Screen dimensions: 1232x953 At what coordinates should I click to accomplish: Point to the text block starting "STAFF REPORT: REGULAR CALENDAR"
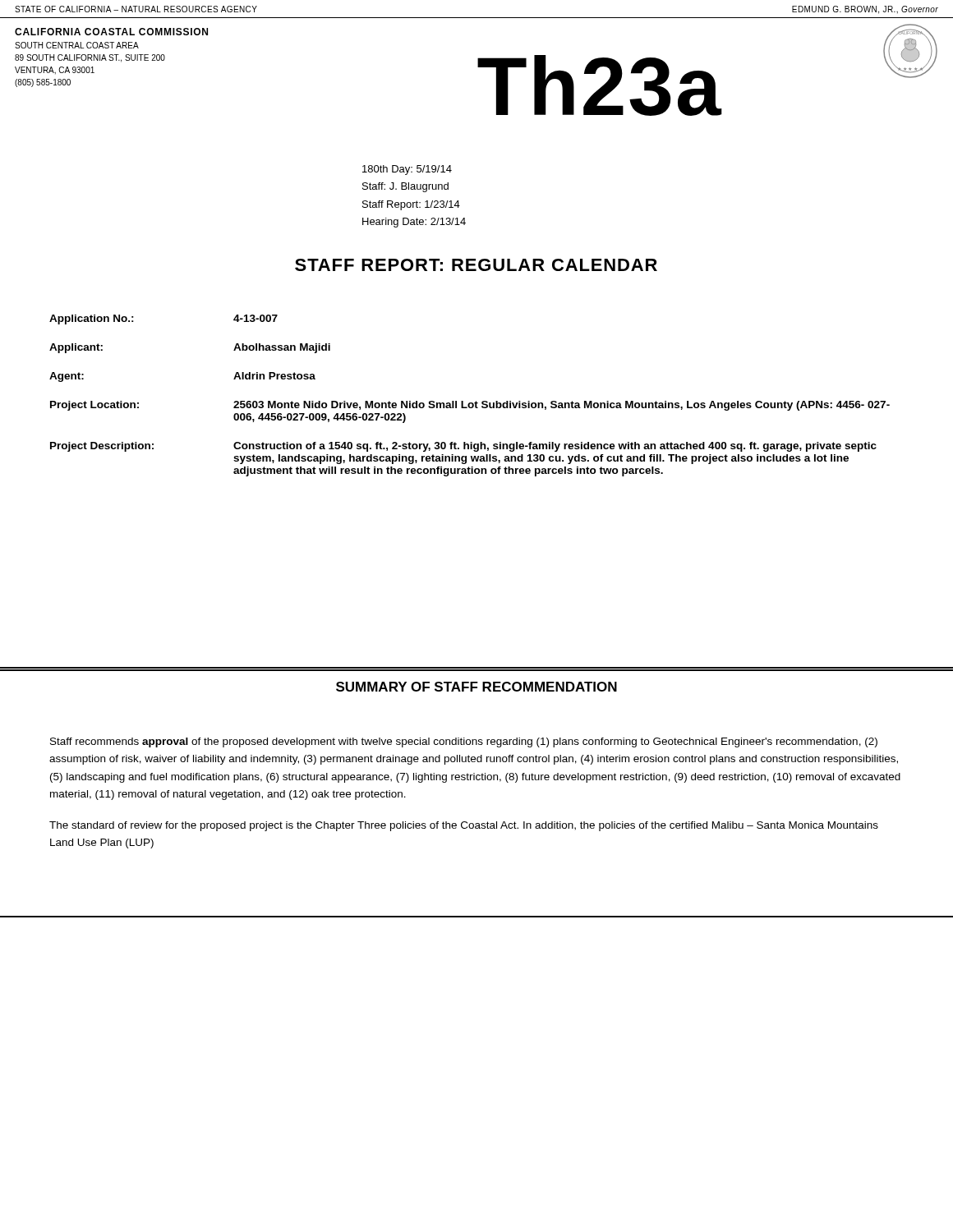pyautogui.click(x=476, y=265)
